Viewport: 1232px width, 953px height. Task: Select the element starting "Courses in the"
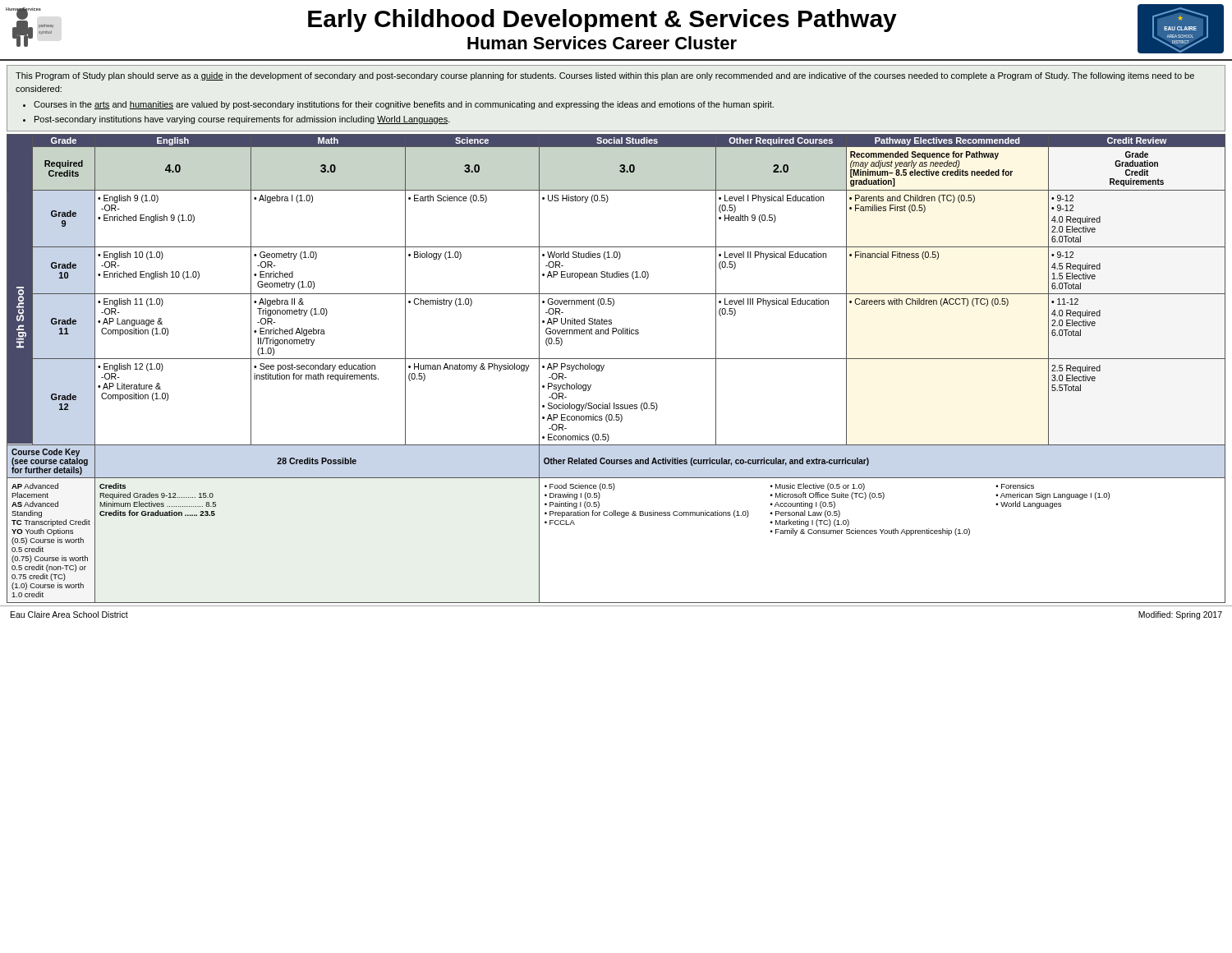pos(404,104)
